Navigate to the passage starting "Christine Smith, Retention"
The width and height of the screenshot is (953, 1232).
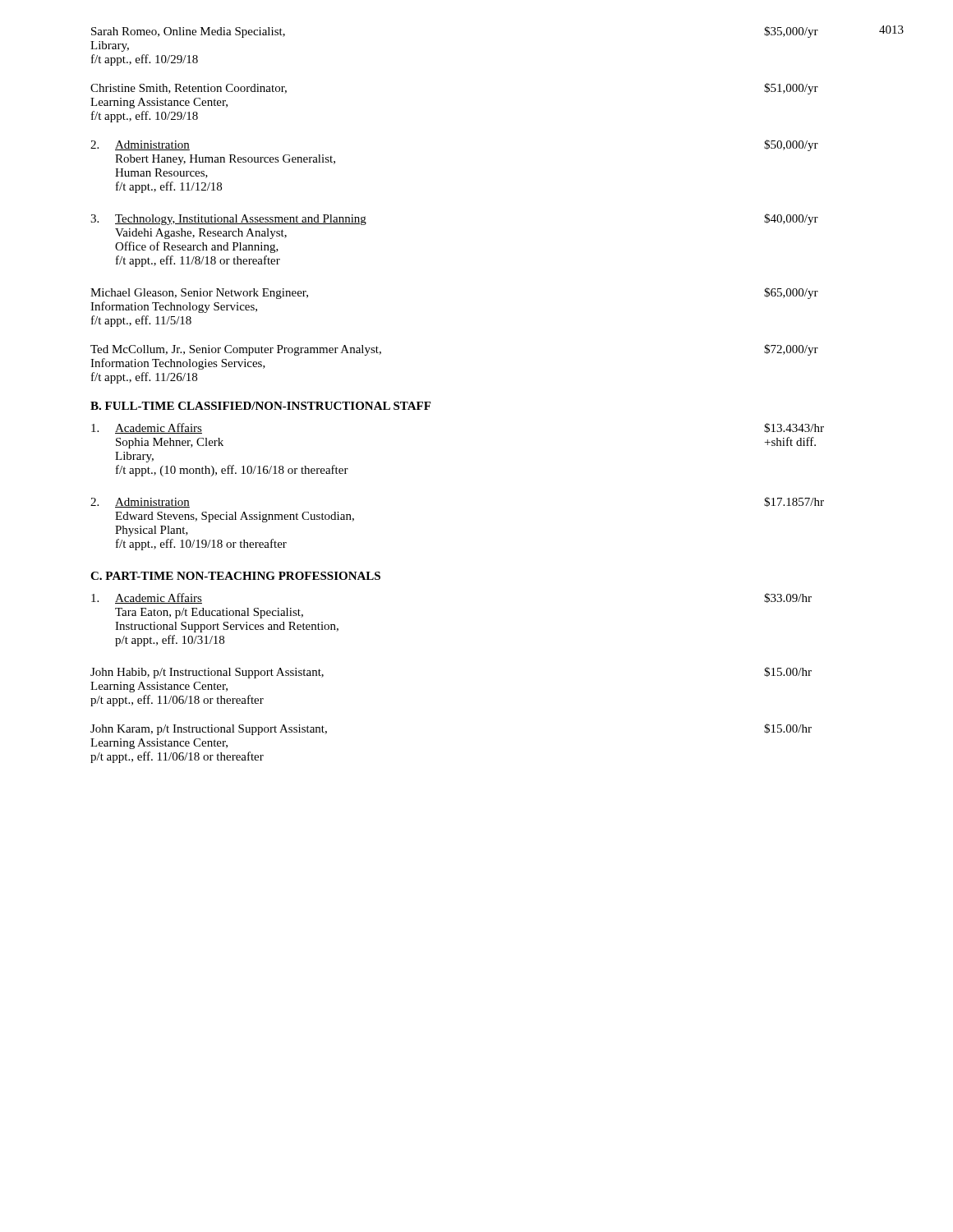click(x=192, y=88)
